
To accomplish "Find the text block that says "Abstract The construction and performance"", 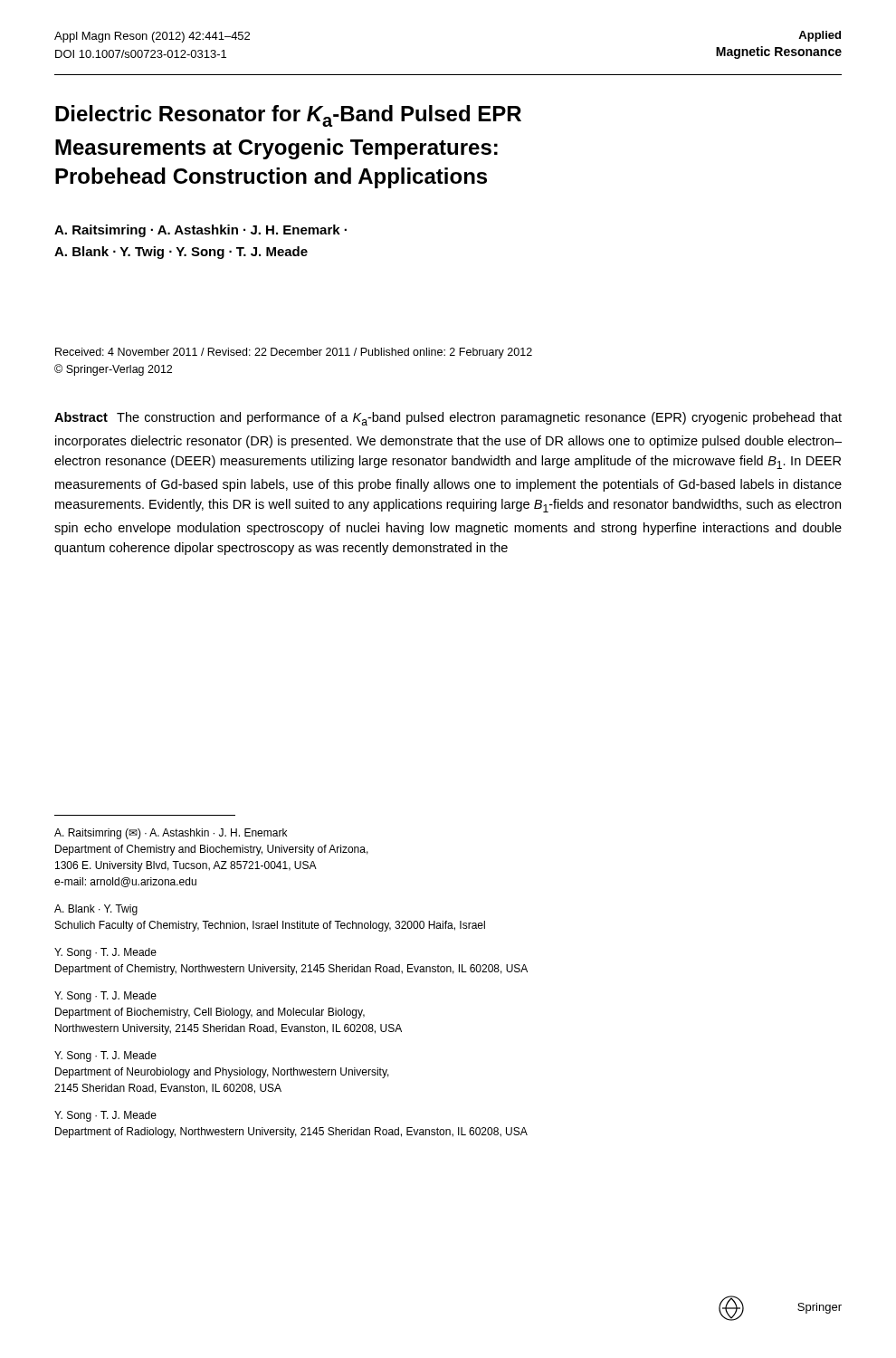I will [x=448, y=483].
